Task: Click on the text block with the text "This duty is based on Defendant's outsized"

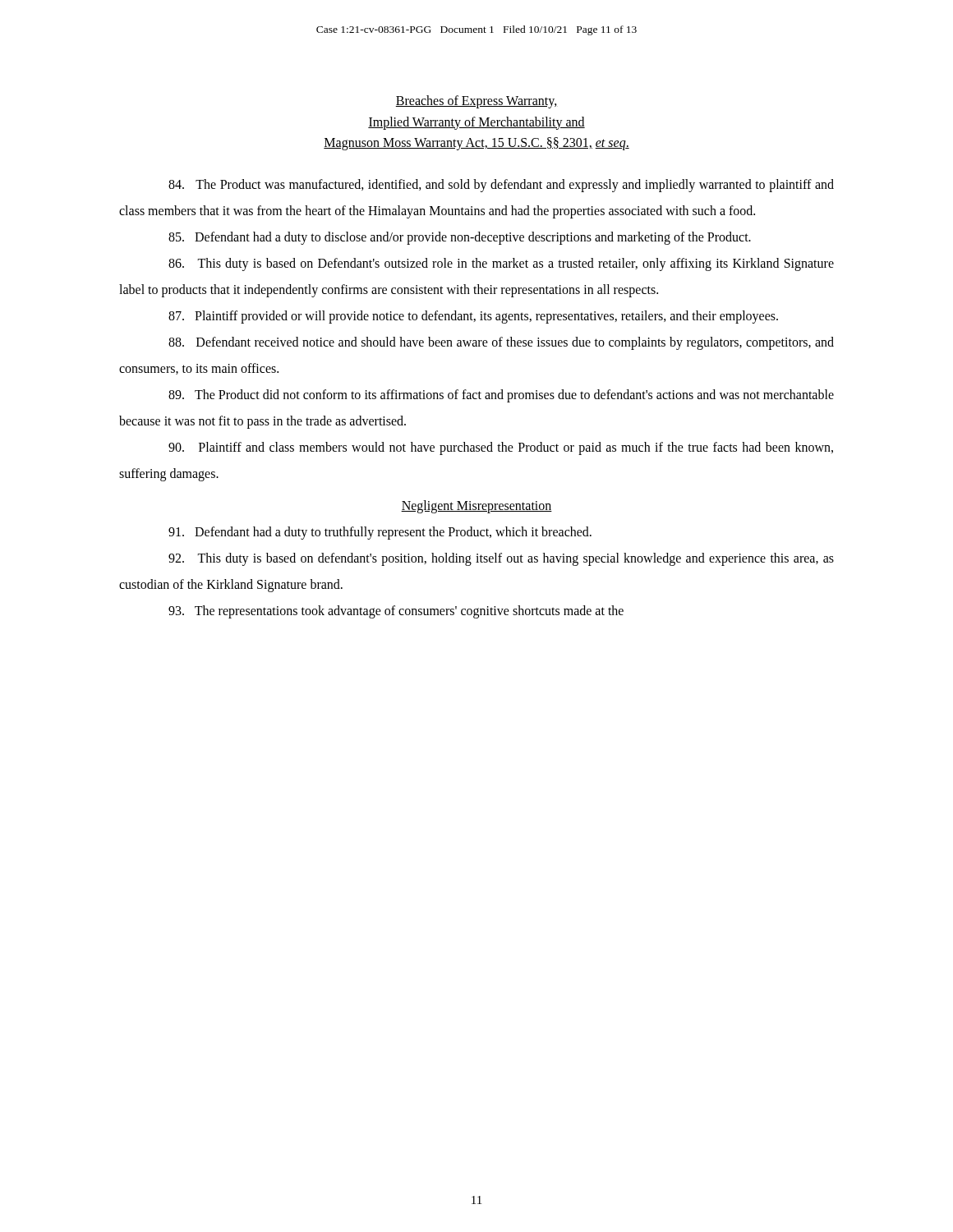Action: 476,276
